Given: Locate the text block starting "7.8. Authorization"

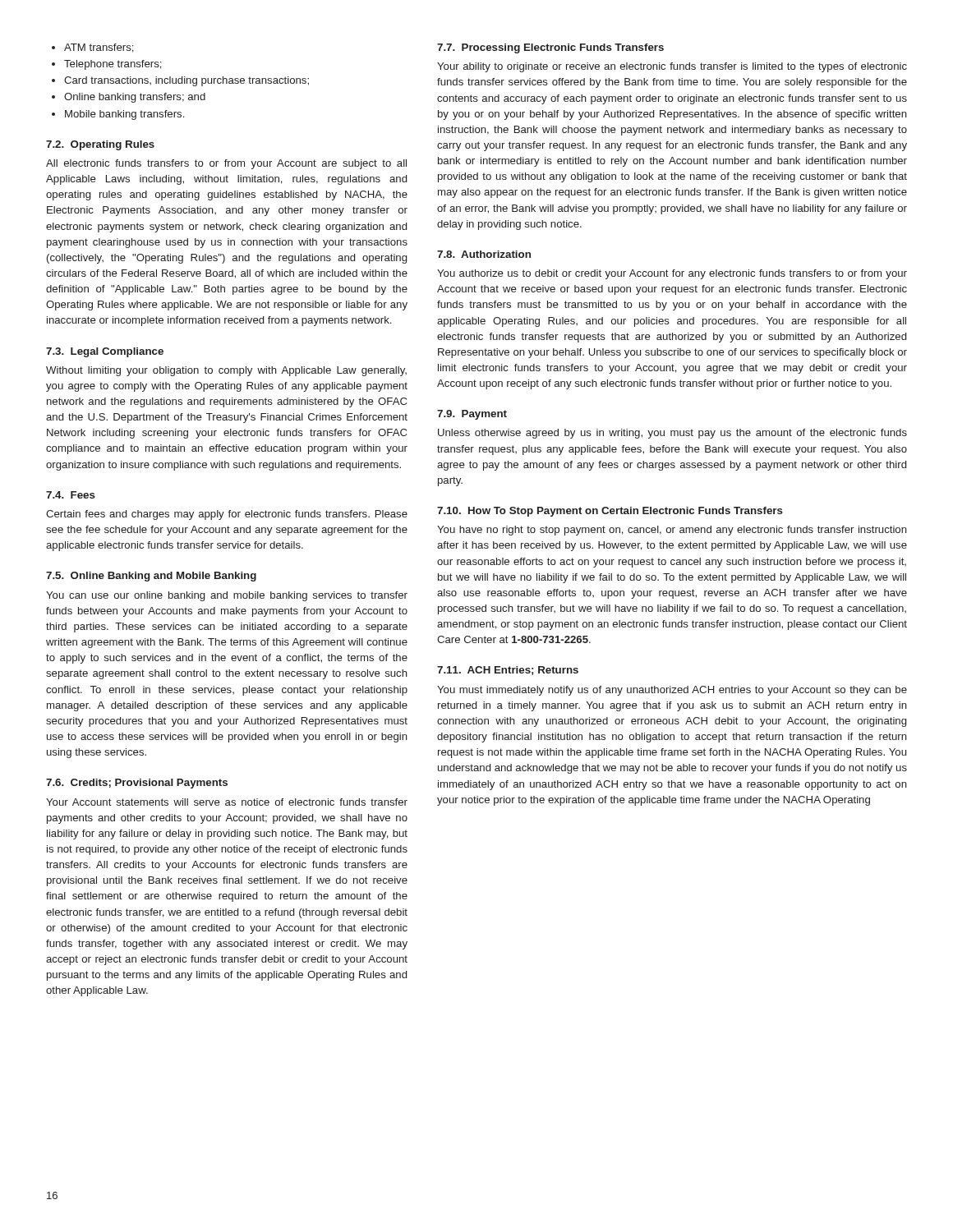Looking at the screenshot, I should tap(484, 254).
